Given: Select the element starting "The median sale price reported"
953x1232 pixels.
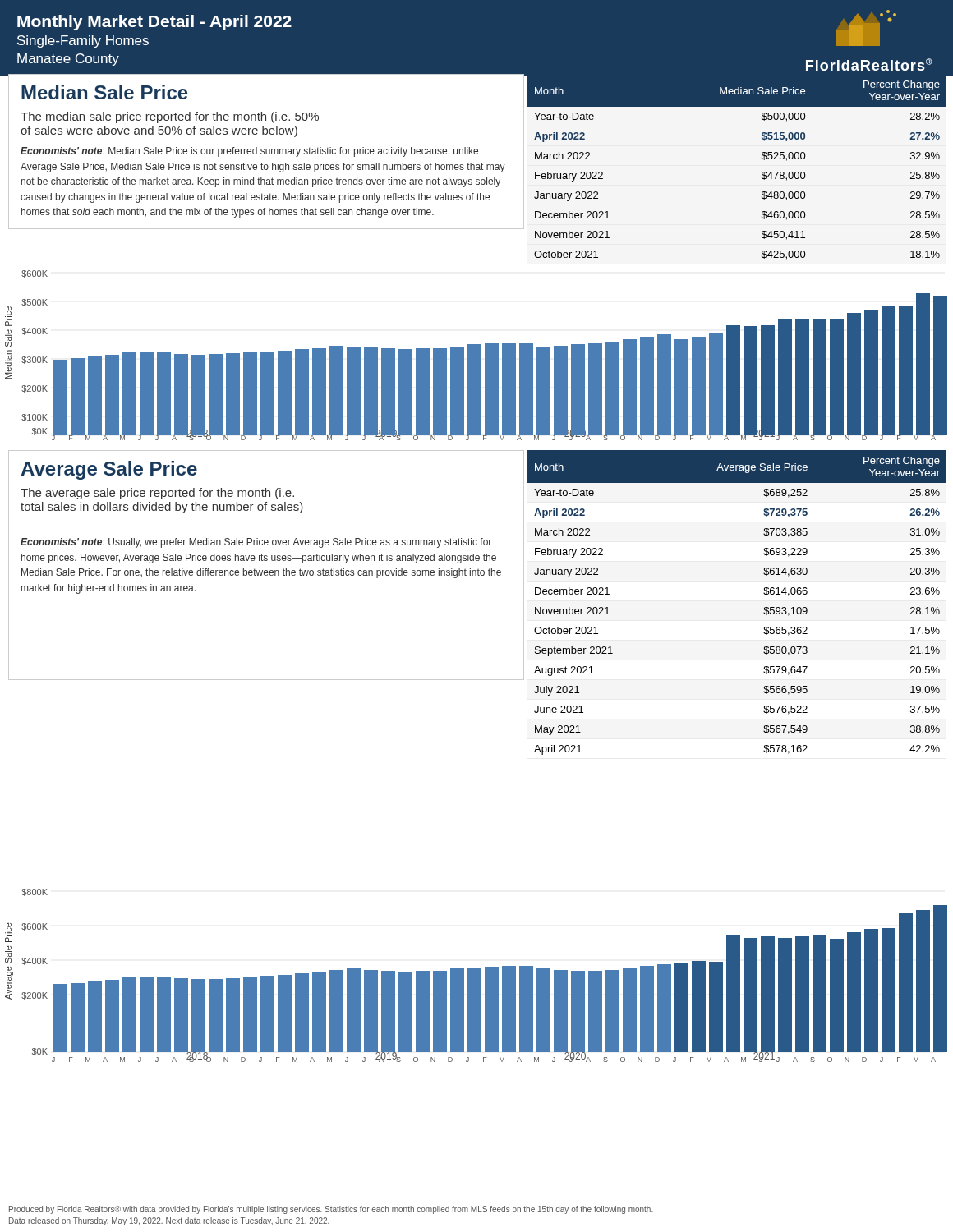Looking at the screenshot, I should (x=170, y=123).
